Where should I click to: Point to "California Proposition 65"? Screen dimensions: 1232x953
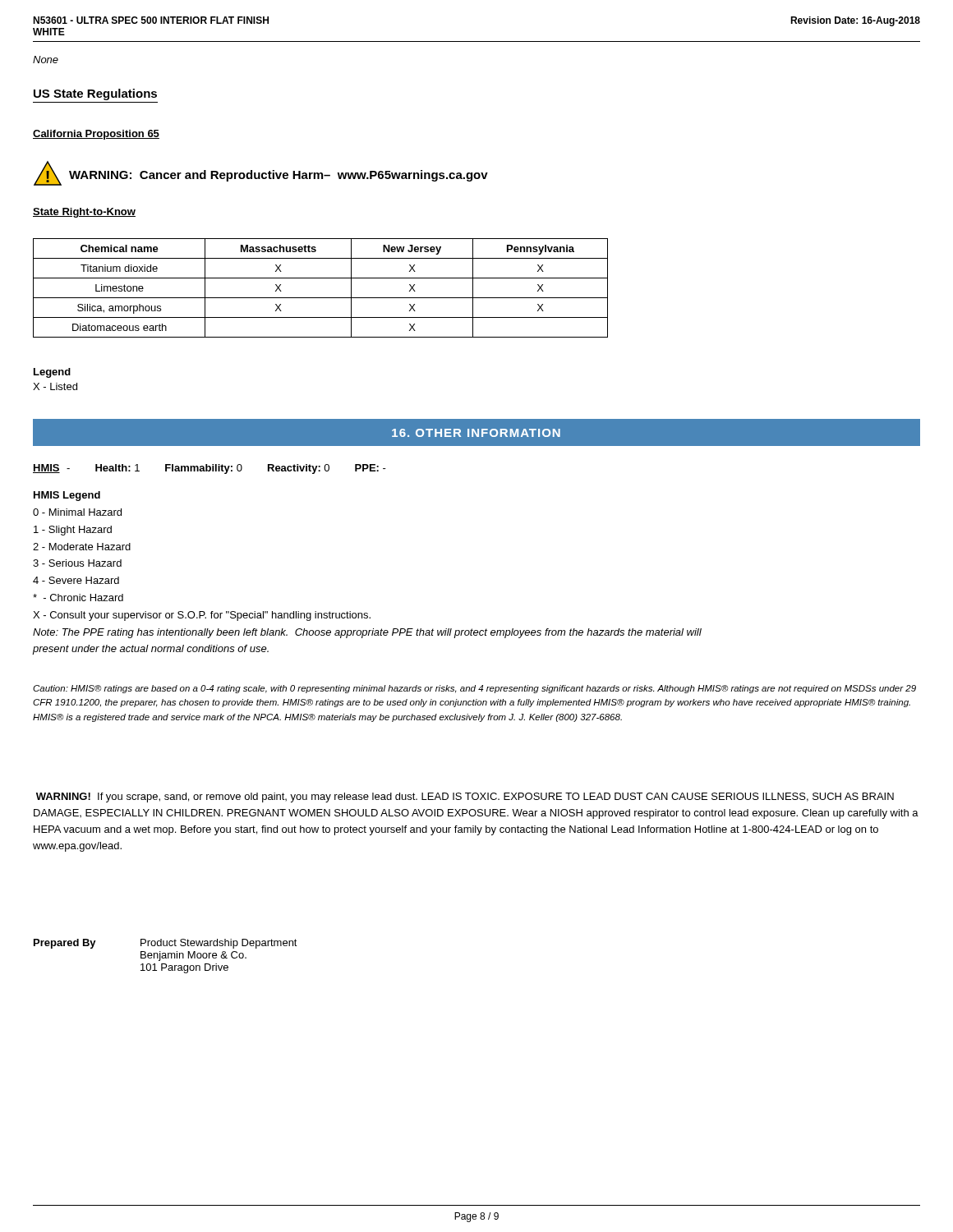click(96, 133)
